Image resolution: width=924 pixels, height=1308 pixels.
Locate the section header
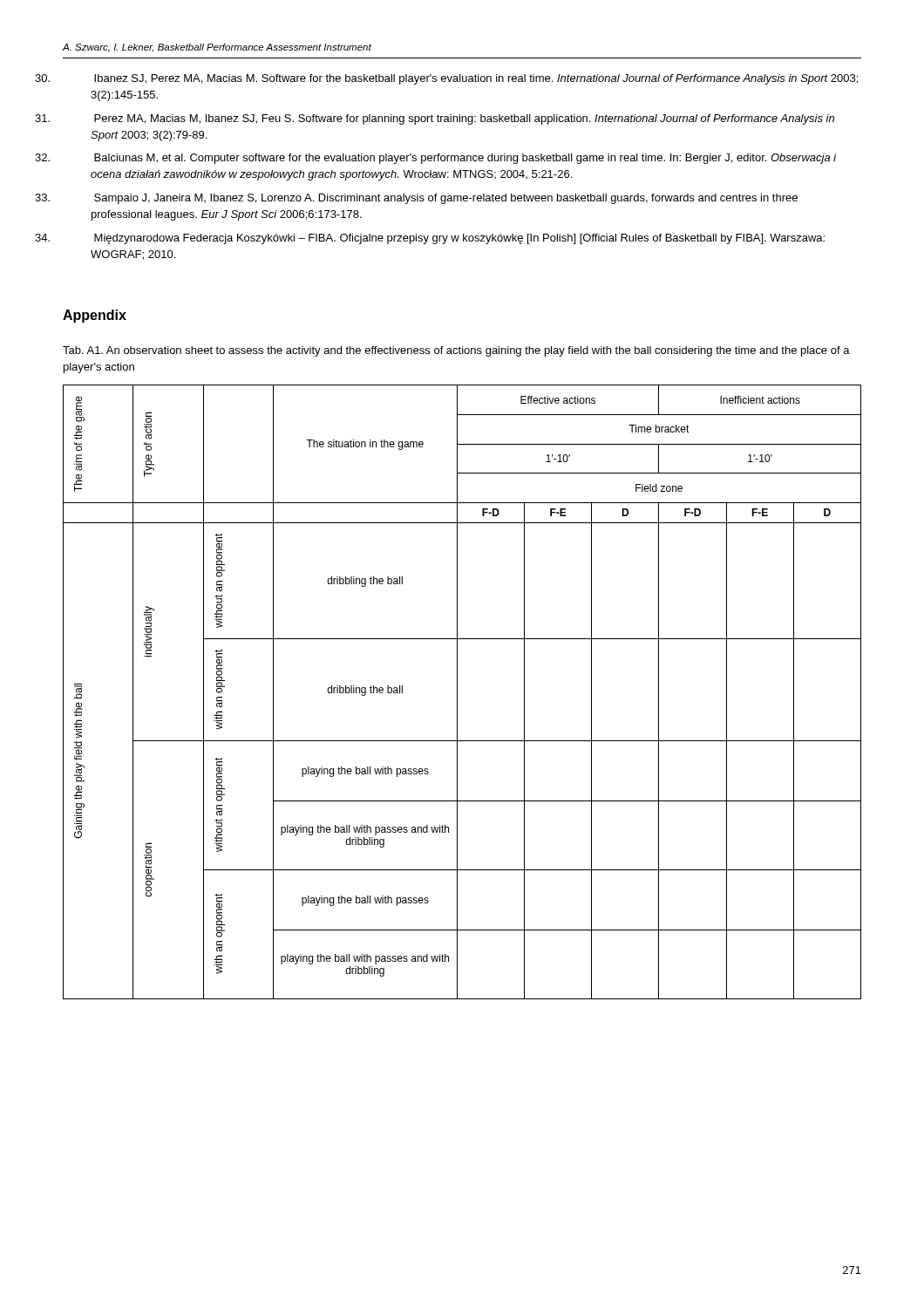(x=95, y=316)
